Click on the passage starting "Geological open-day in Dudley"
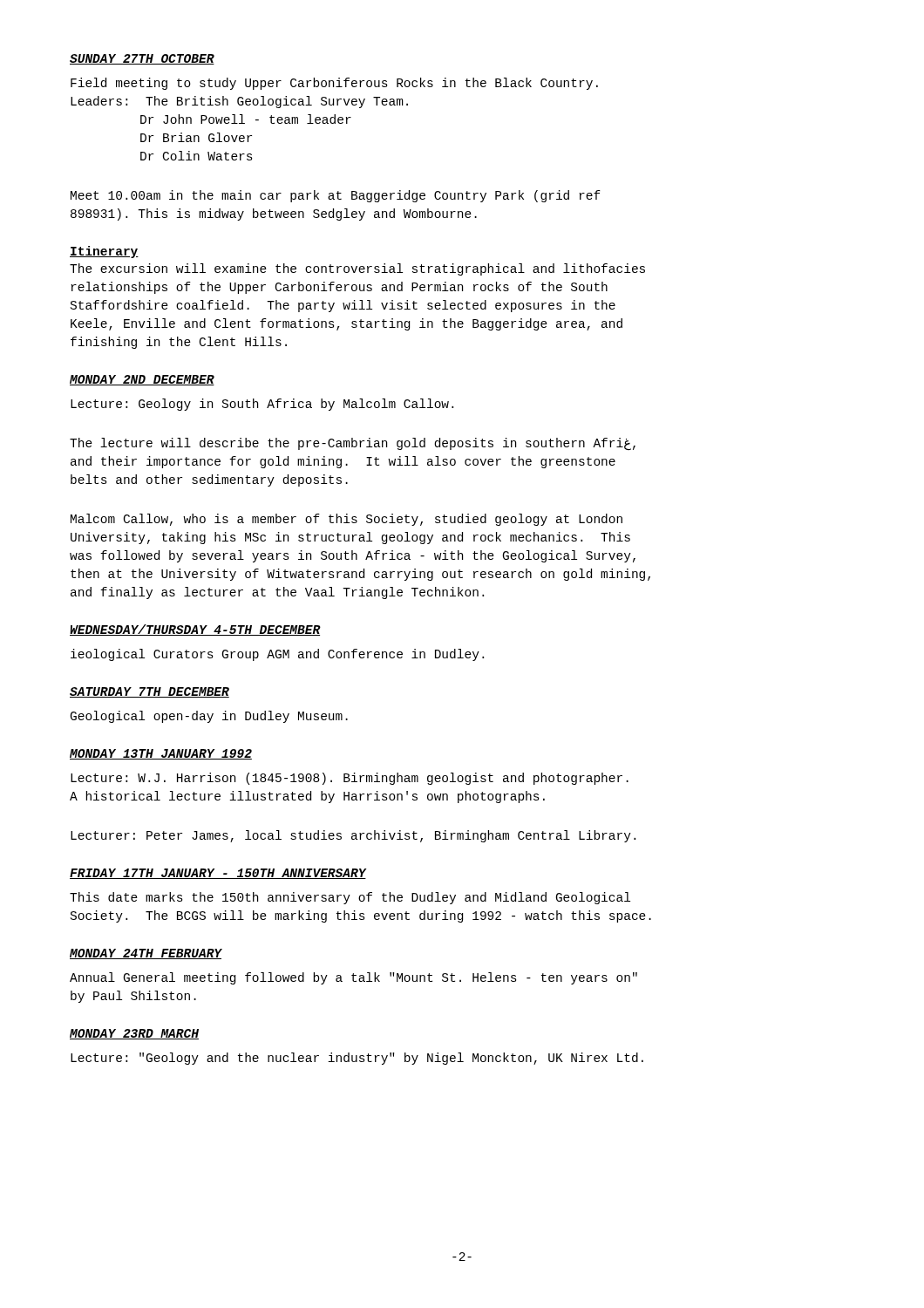 (x=210, y=717)
